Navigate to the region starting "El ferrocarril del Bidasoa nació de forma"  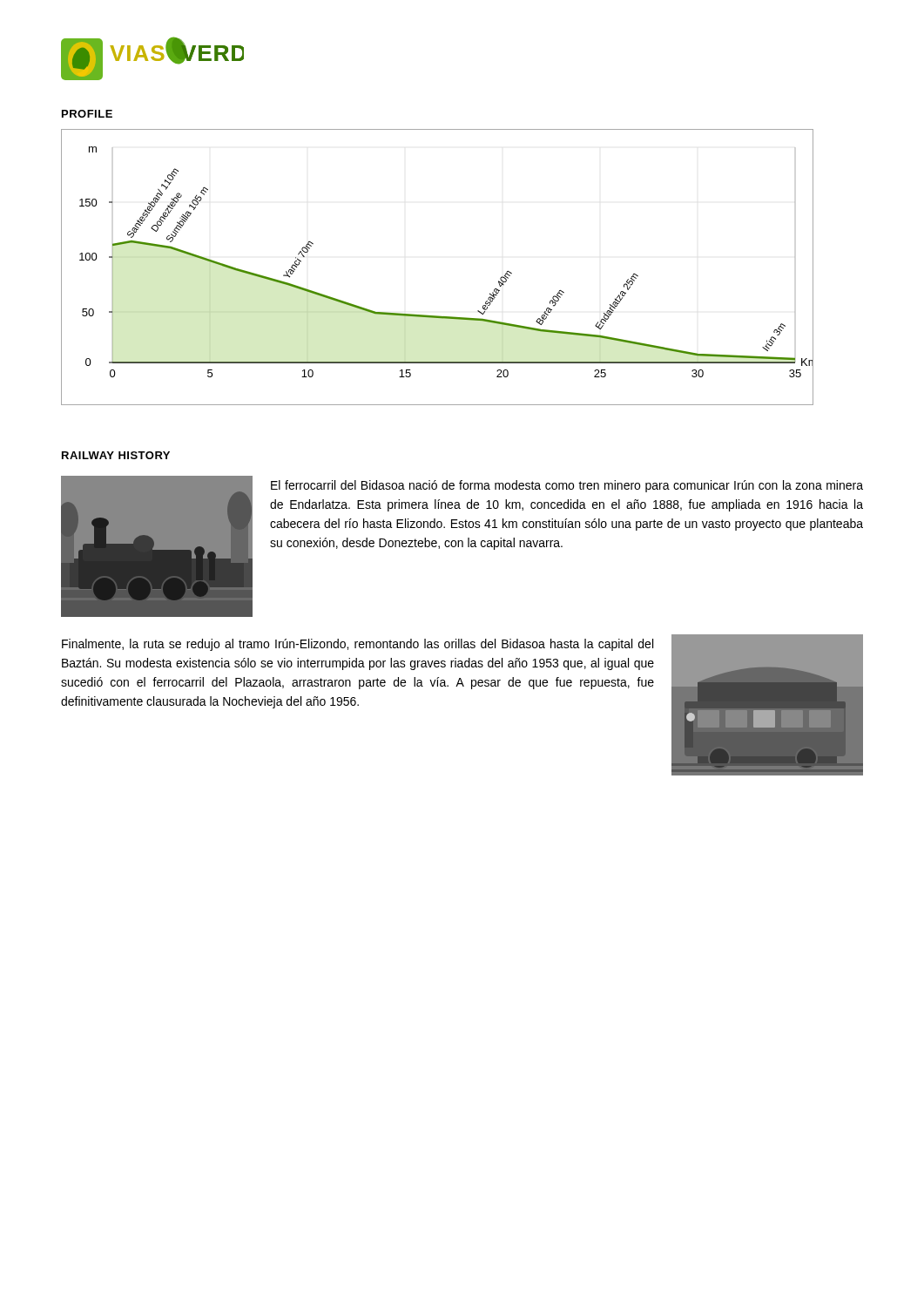pyautogui.click(x=567, y=514)
